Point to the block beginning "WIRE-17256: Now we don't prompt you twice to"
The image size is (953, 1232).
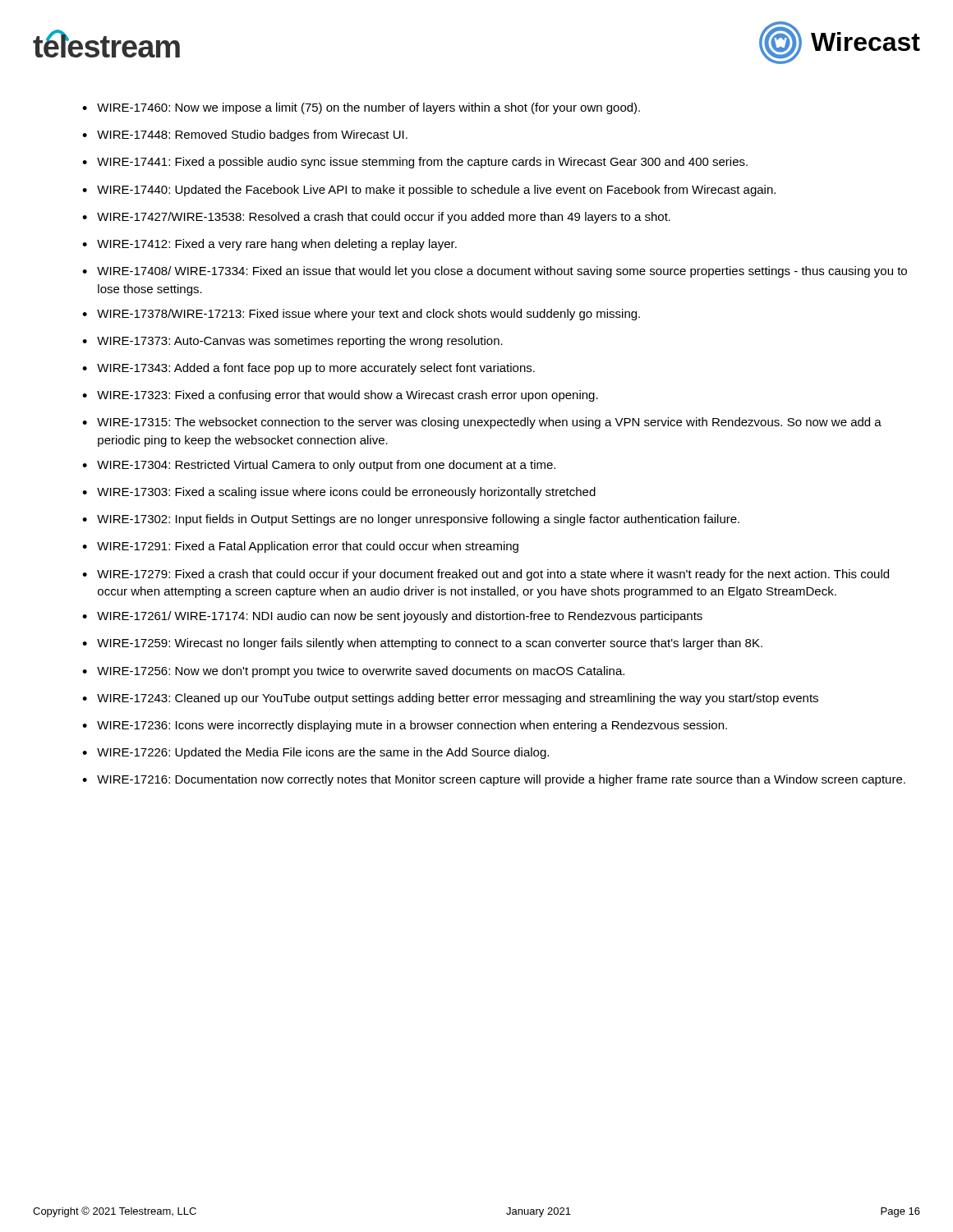pos(509,671)
